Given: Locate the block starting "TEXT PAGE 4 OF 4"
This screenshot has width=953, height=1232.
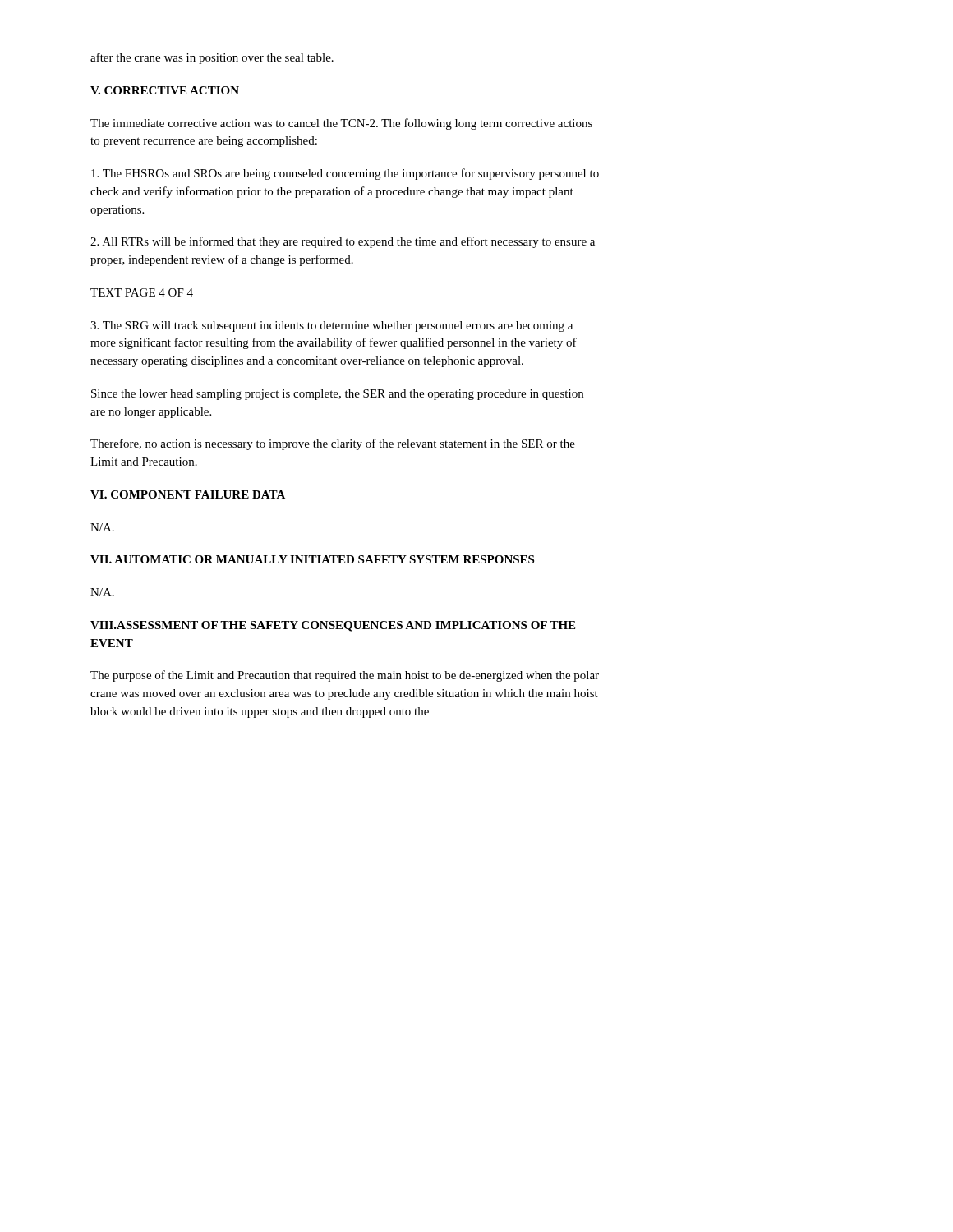Looking at the screenshot, I should tap(142, 292).
